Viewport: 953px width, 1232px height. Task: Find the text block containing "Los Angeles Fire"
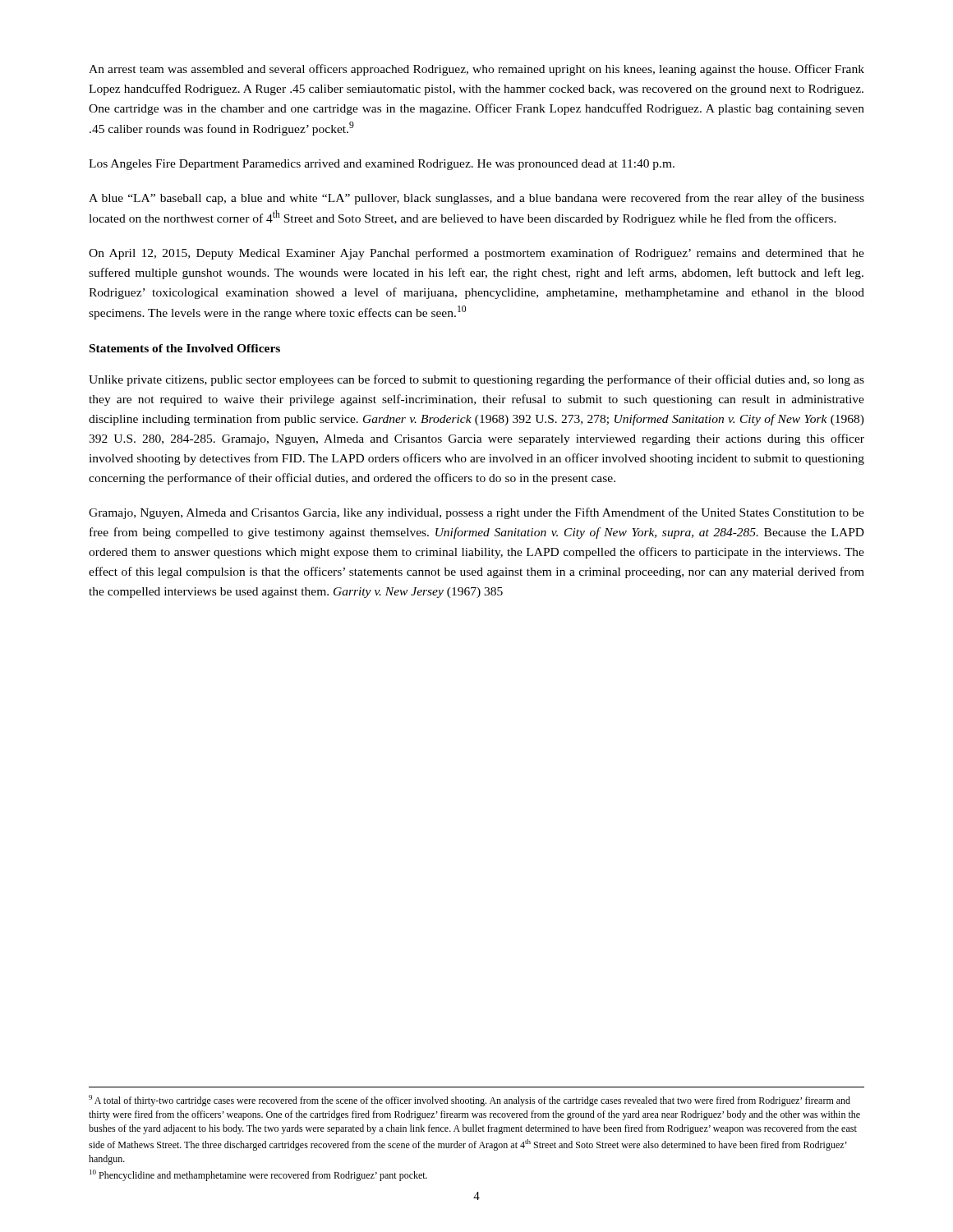click(382, 163)
